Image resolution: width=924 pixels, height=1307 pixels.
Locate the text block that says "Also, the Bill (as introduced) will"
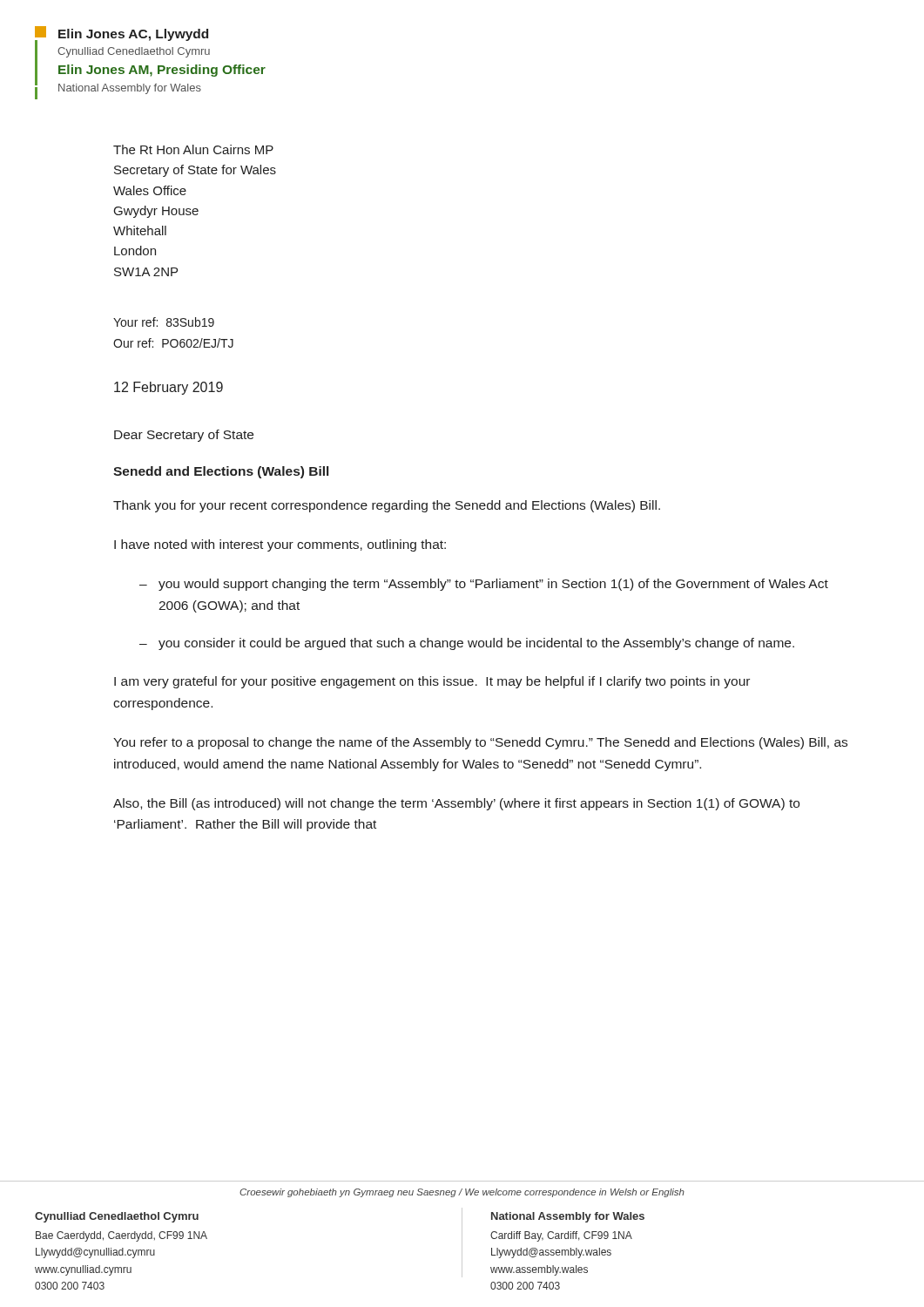click(x=457, y=813)
